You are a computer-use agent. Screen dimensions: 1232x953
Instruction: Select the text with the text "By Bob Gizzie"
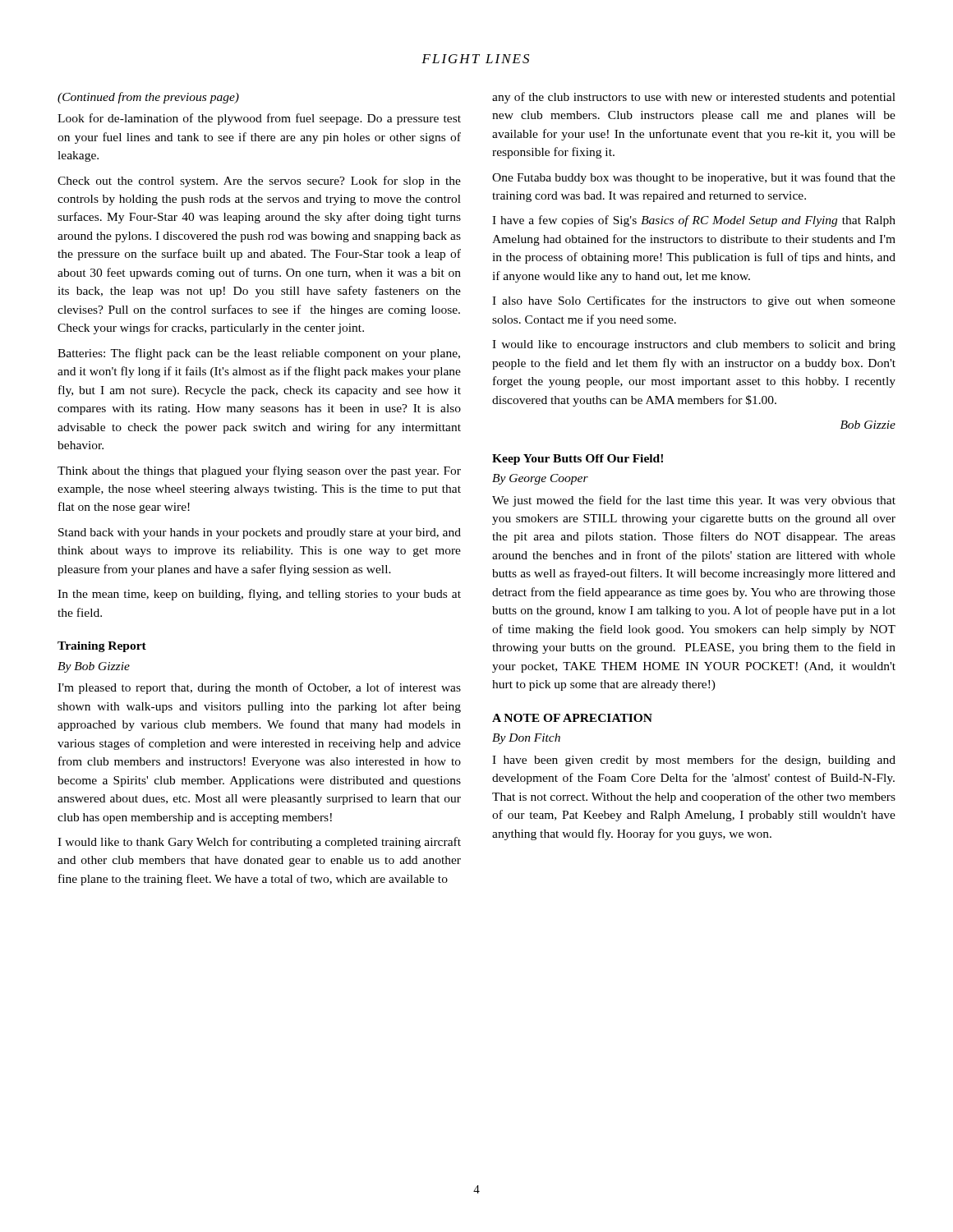click(94, 665)
